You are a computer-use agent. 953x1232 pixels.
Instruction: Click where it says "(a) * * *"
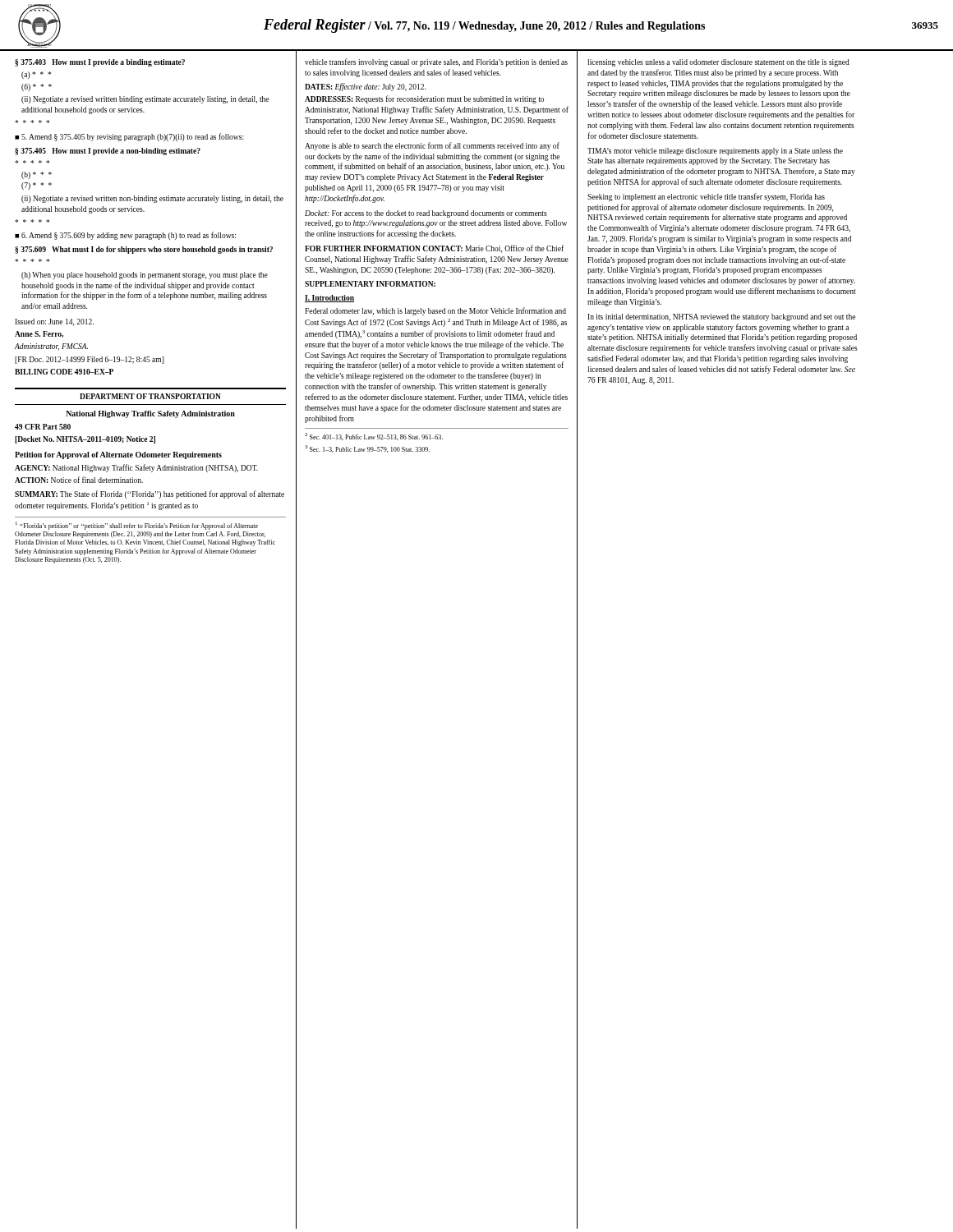point(36,75)
